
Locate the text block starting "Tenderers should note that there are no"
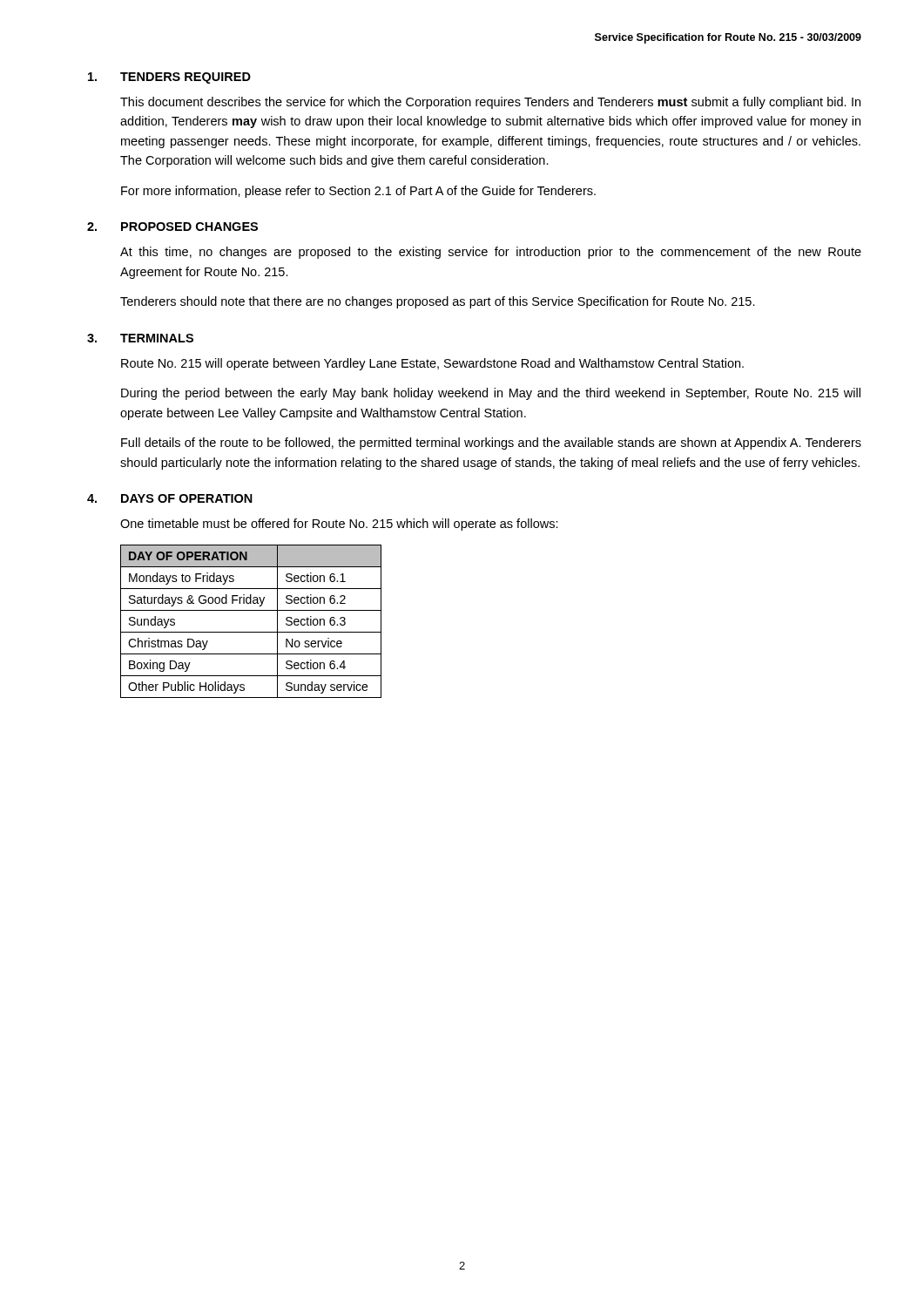[x=438, y=302]
